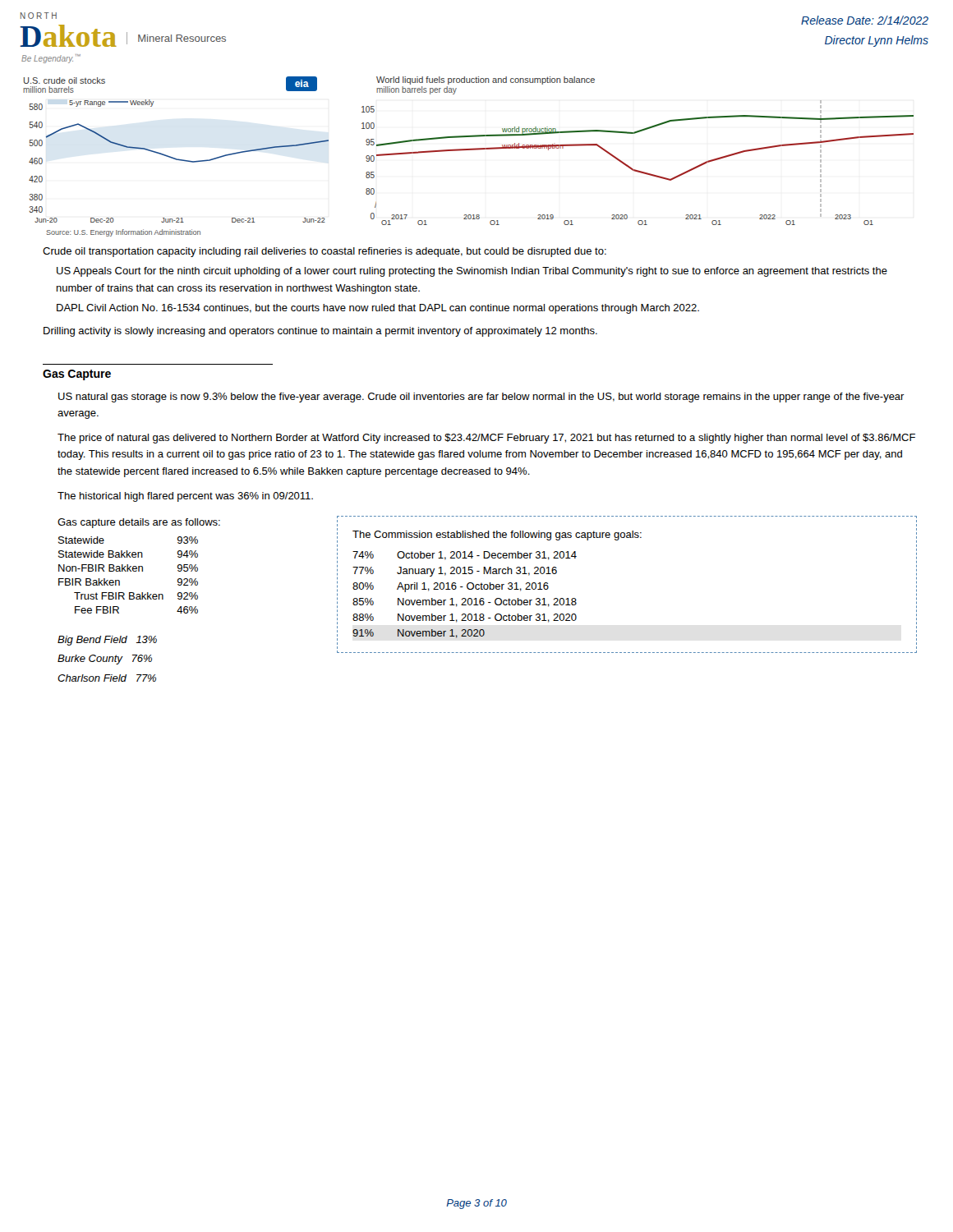Find the text block that says "The price of natural gas"

(x=487, y=454)
